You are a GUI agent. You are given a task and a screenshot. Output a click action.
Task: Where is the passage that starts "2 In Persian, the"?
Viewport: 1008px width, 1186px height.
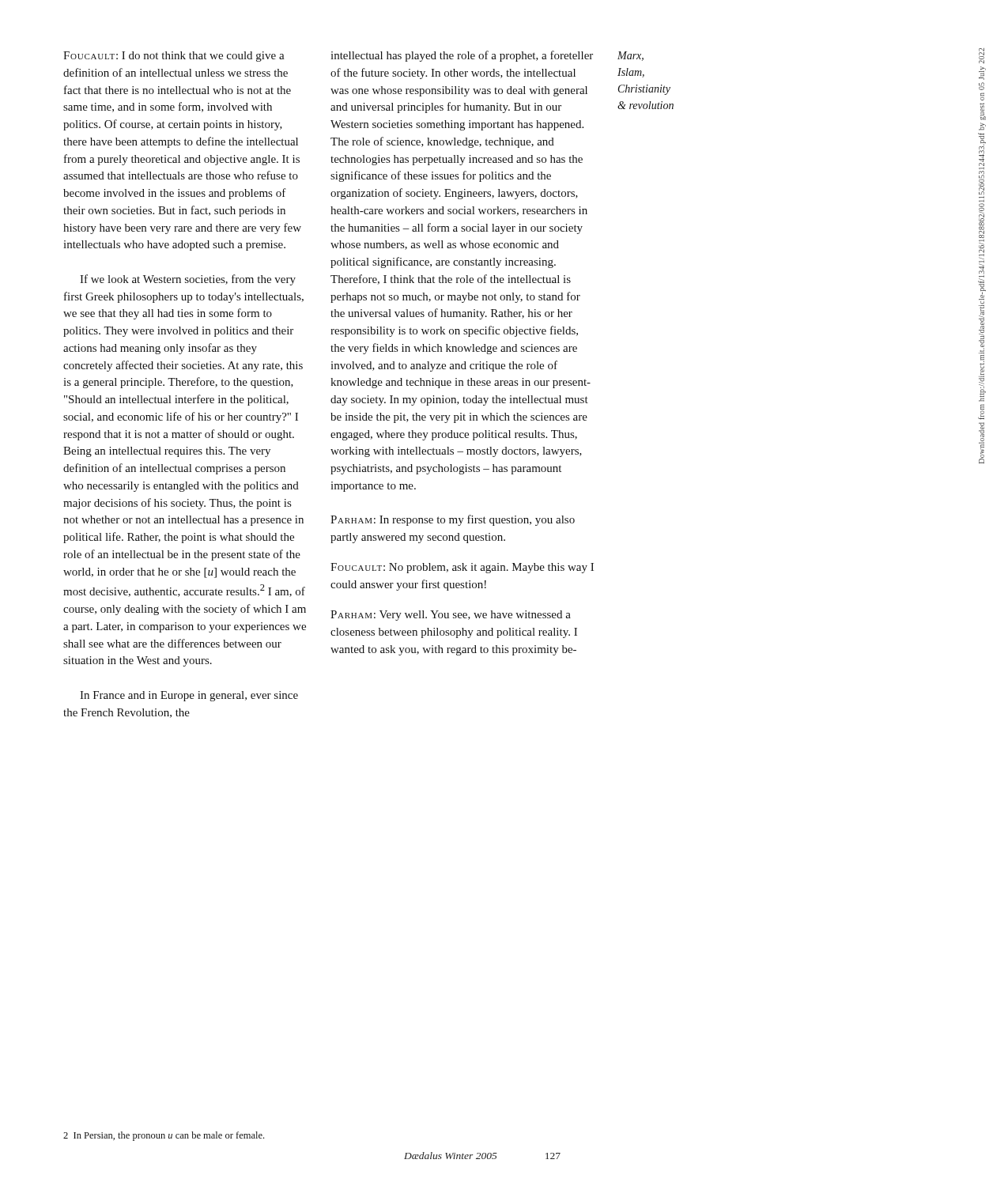click(x=186, y=1136)
